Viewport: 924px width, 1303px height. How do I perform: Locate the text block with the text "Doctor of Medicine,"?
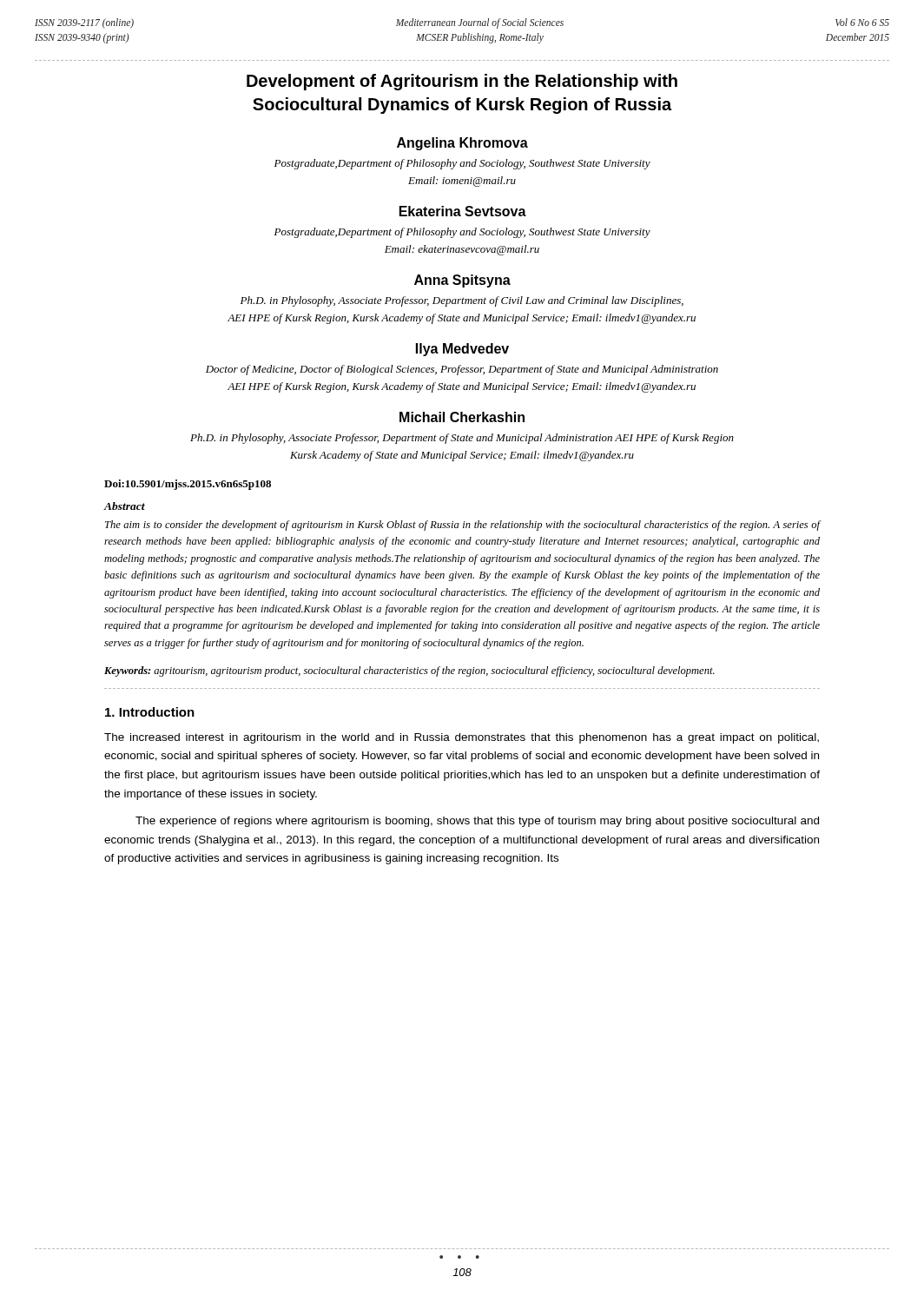pyautogui.click(x=462, y=377)
